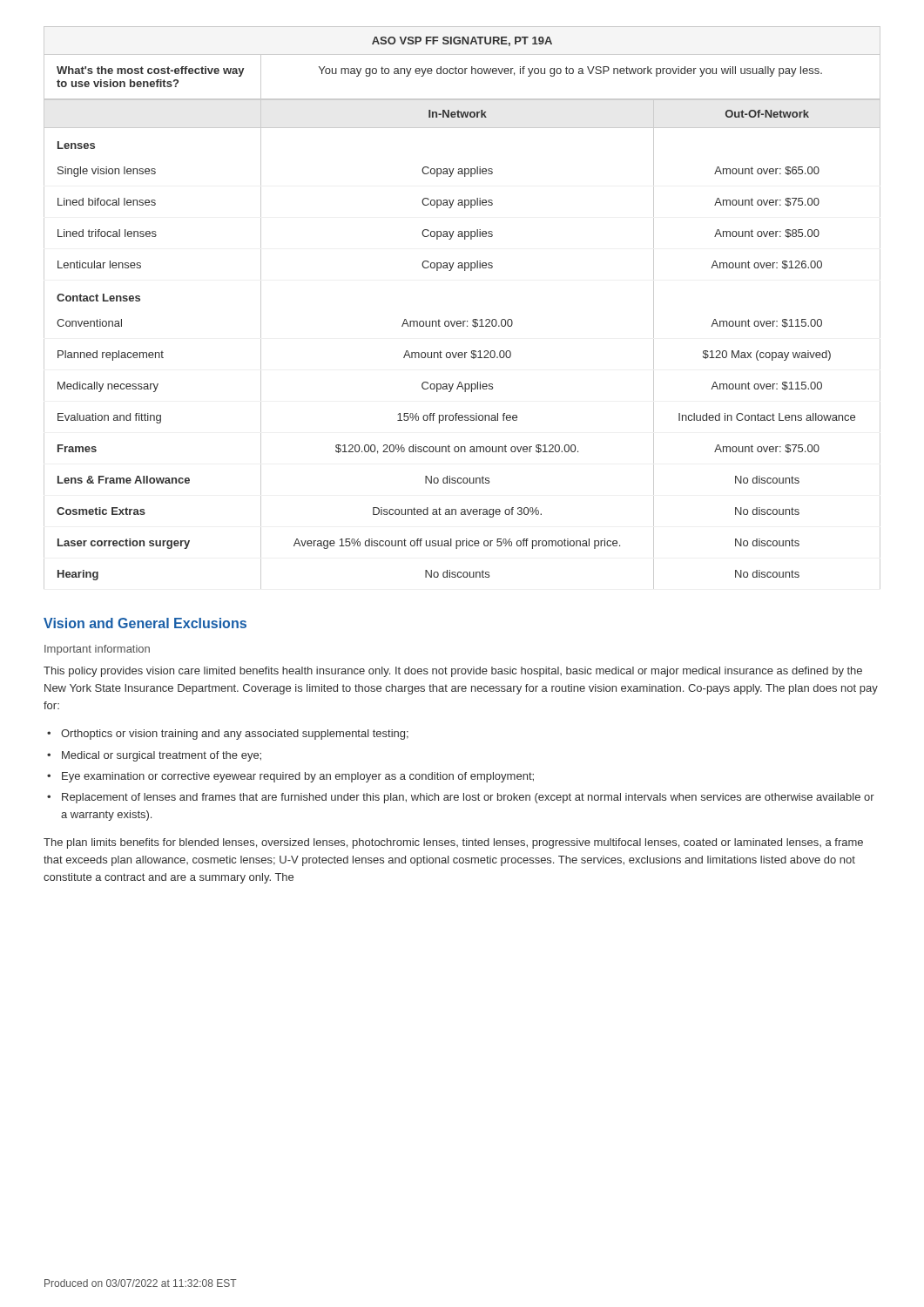The height and width of the screenshot is (1307, 924).
Task: Navigate to the element starting "Vision and General"
Action: pyautogui.click(x=145, y=623)
